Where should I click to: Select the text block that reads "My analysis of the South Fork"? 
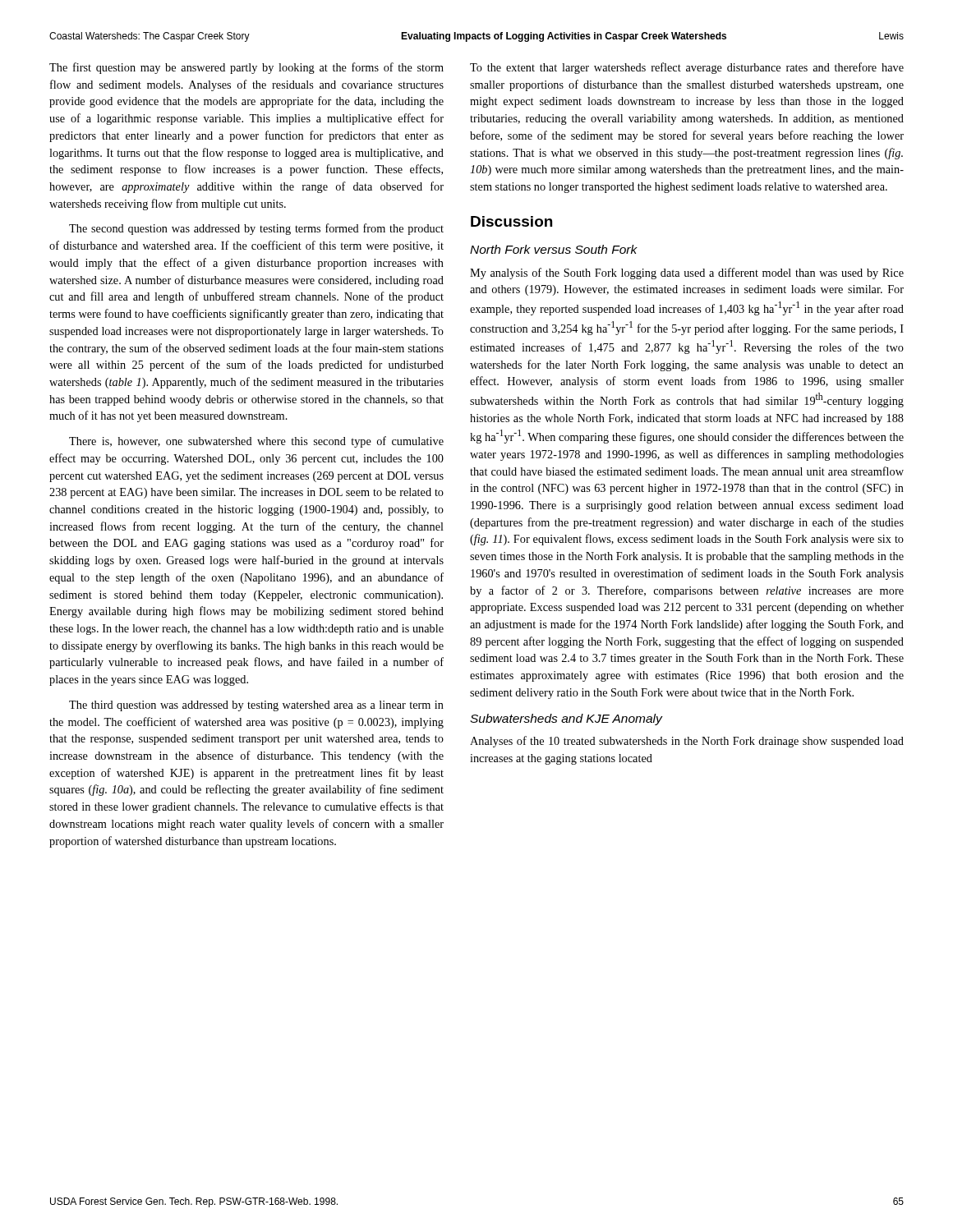pyautogui.click(x=687, y=483)
